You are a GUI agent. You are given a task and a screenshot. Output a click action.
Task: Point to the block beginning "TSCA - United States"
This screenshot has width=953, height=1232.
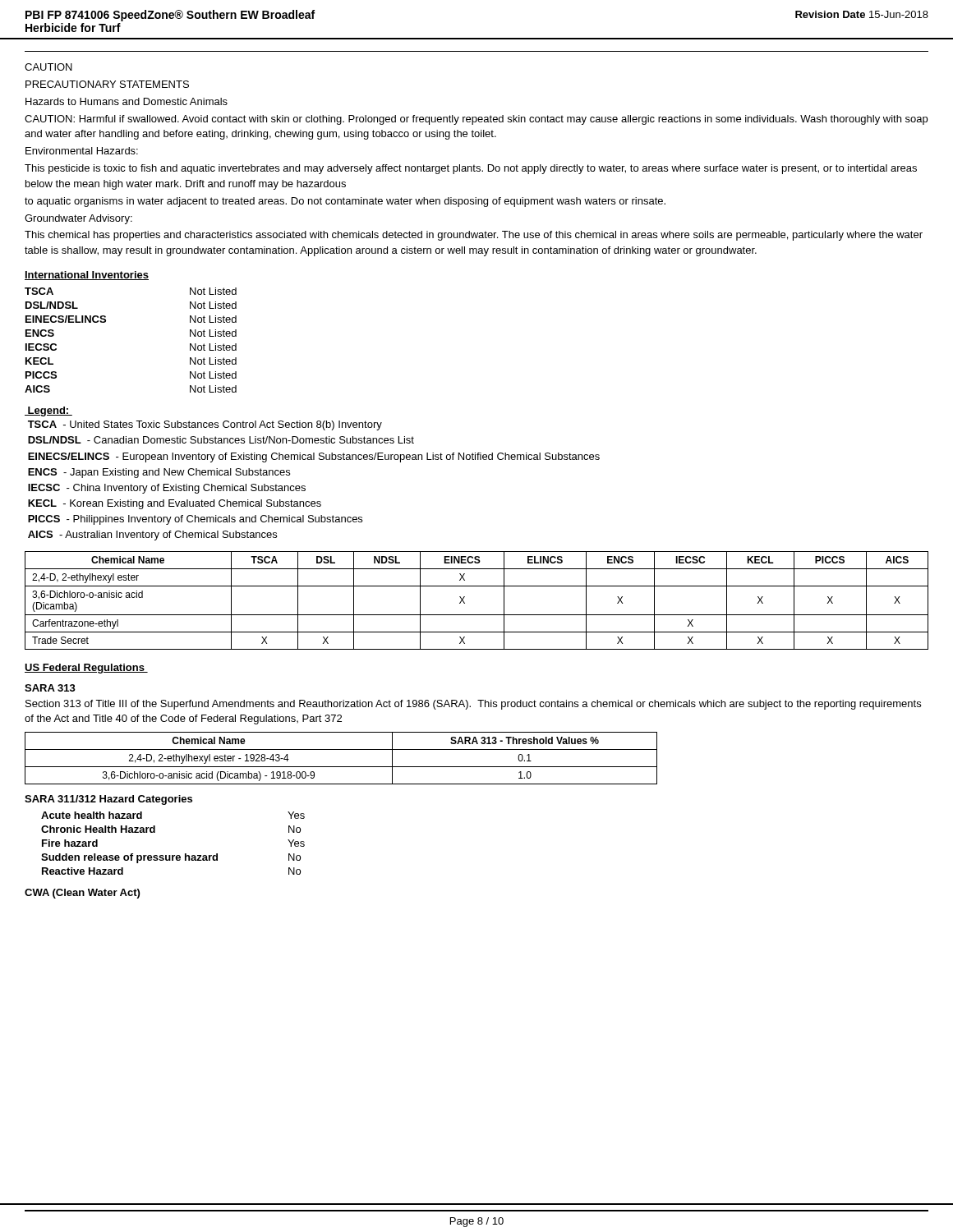point(205,425)
